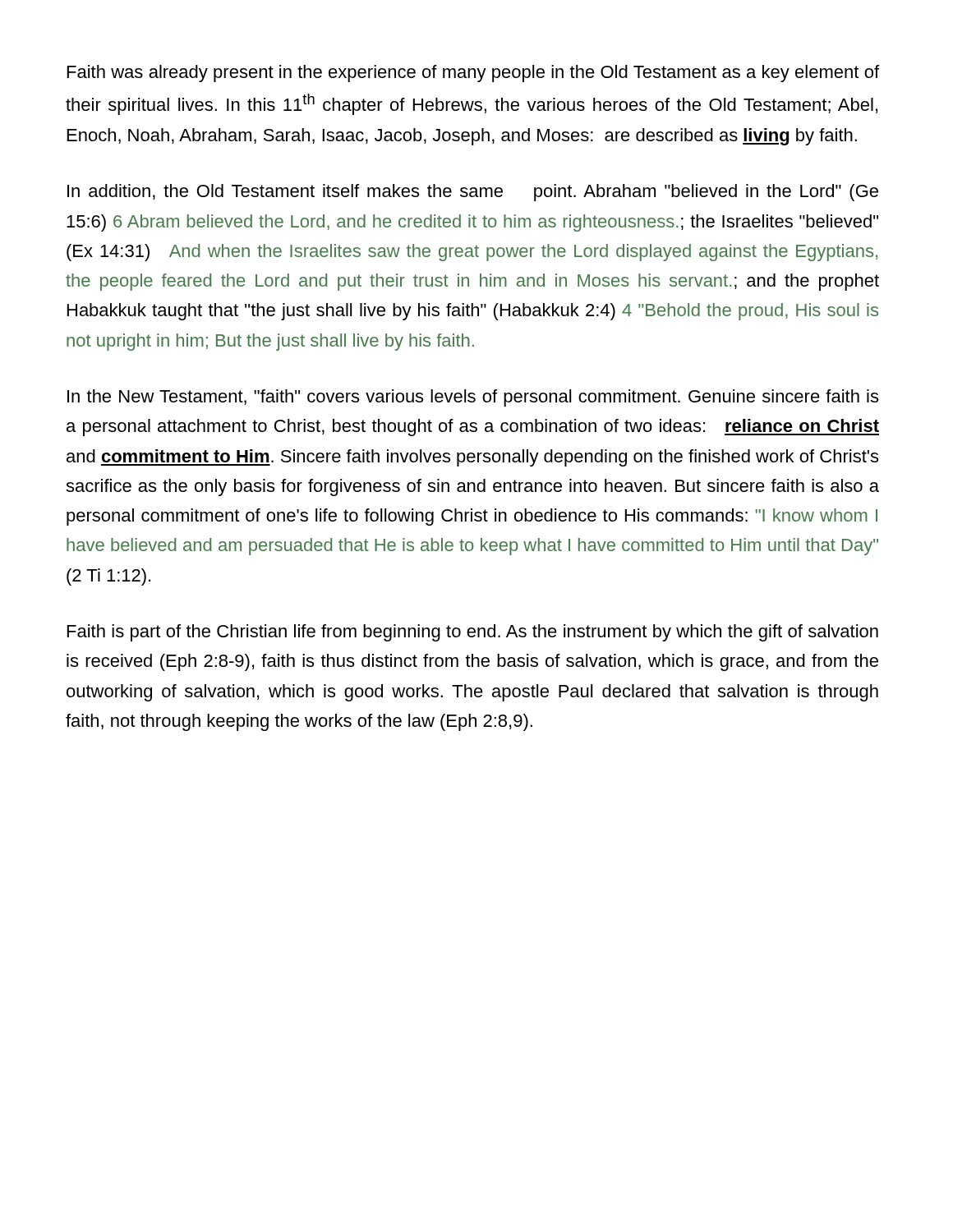Point to the block beginning "Faith is part of the Christian life"

[x=472, y=676]
